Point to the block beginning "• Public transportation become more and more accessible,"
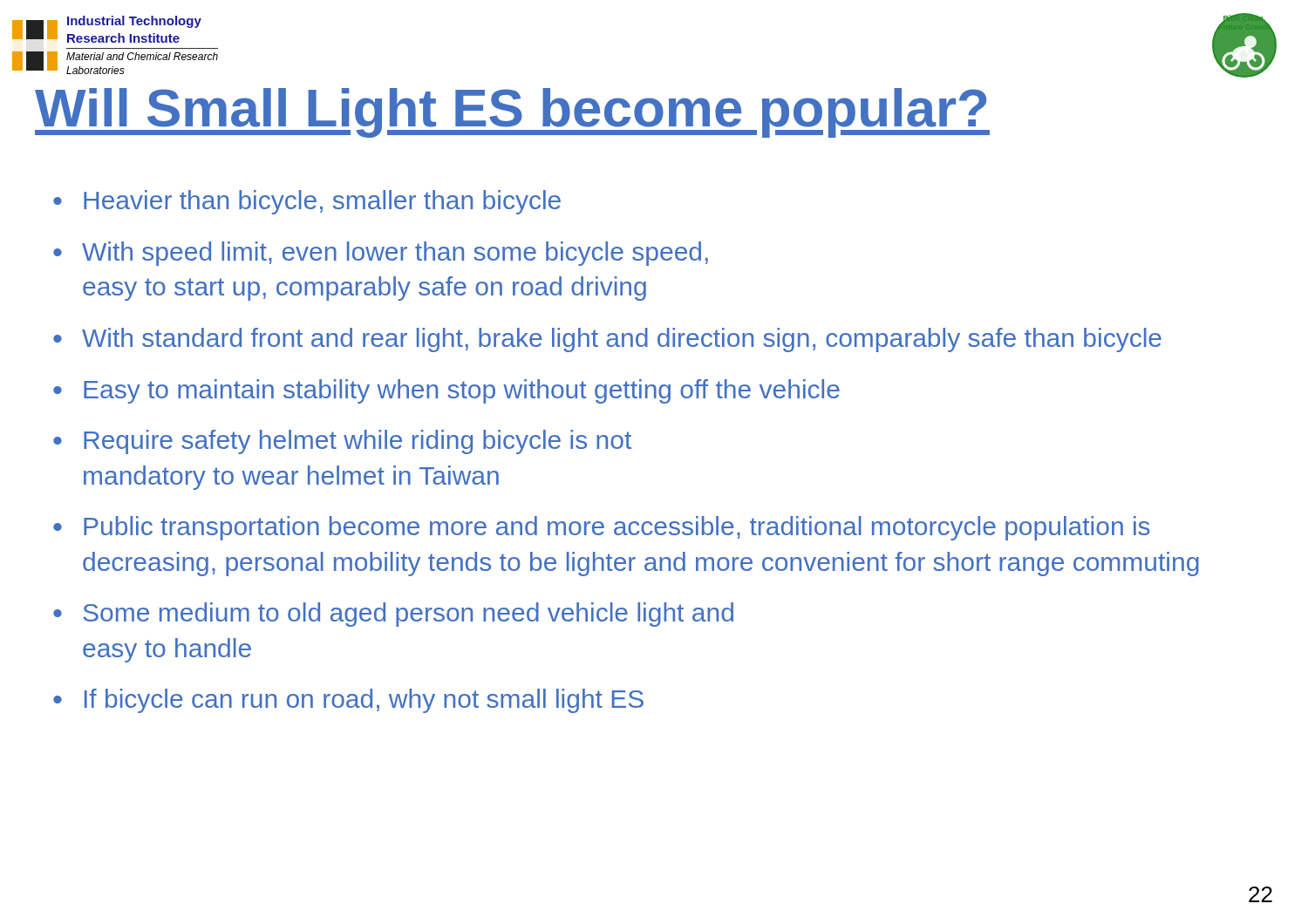 658,545
